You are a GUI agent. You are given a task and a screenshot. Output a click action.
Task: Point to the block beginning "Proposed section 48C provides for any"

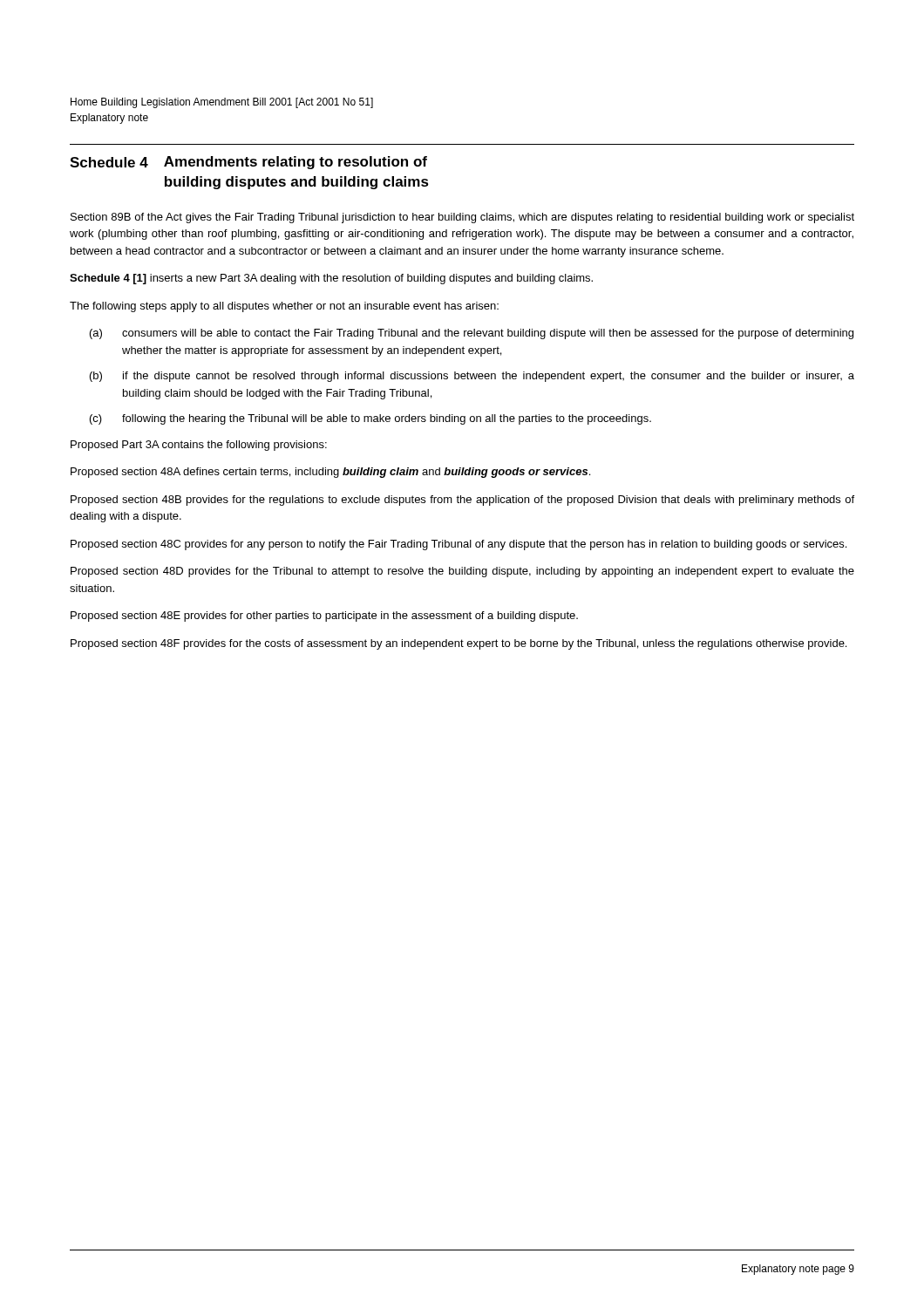pos(459,544)
